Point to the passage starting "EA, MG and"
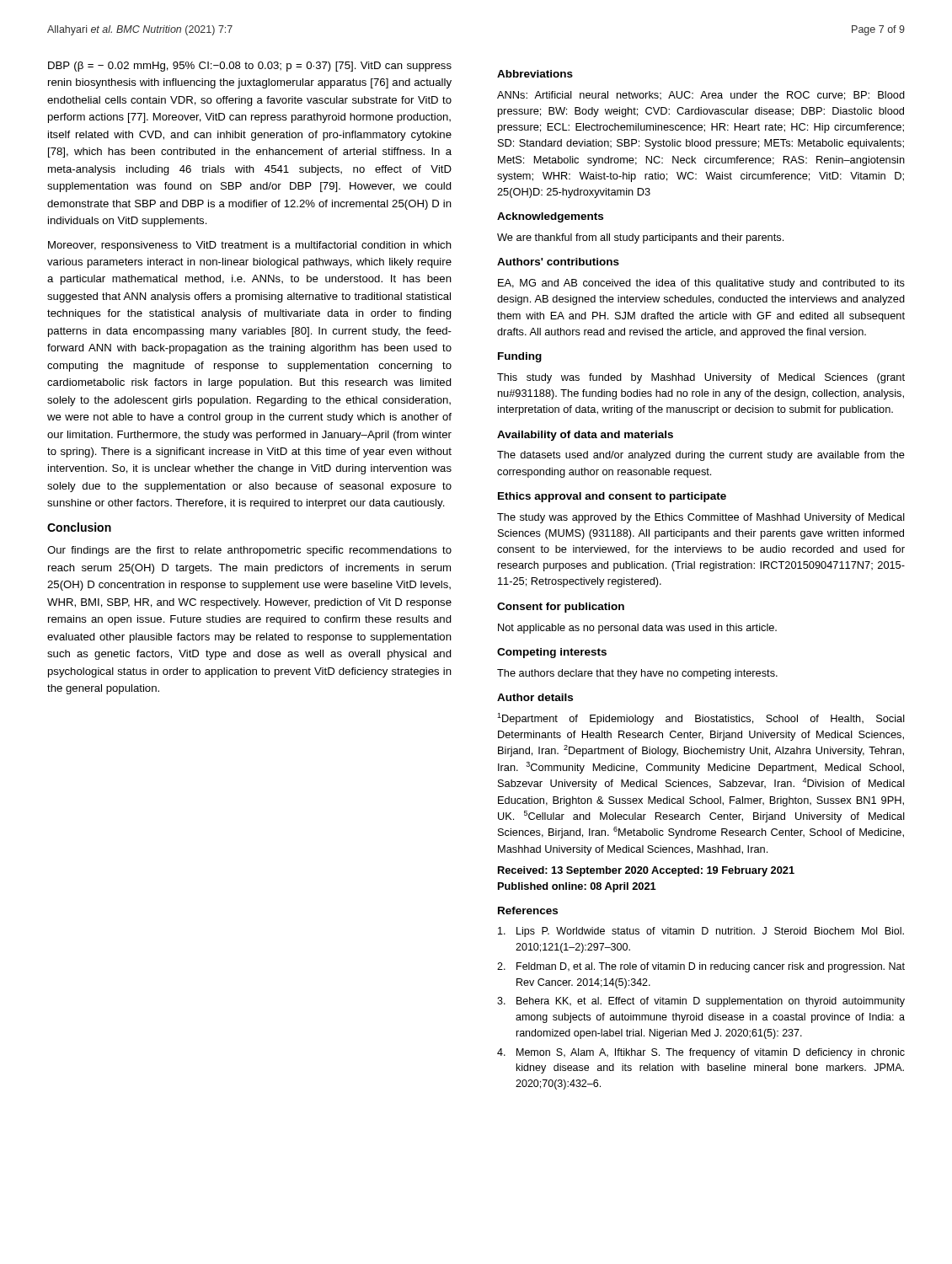Screen dimensions: 1264x952 [701, 307]
